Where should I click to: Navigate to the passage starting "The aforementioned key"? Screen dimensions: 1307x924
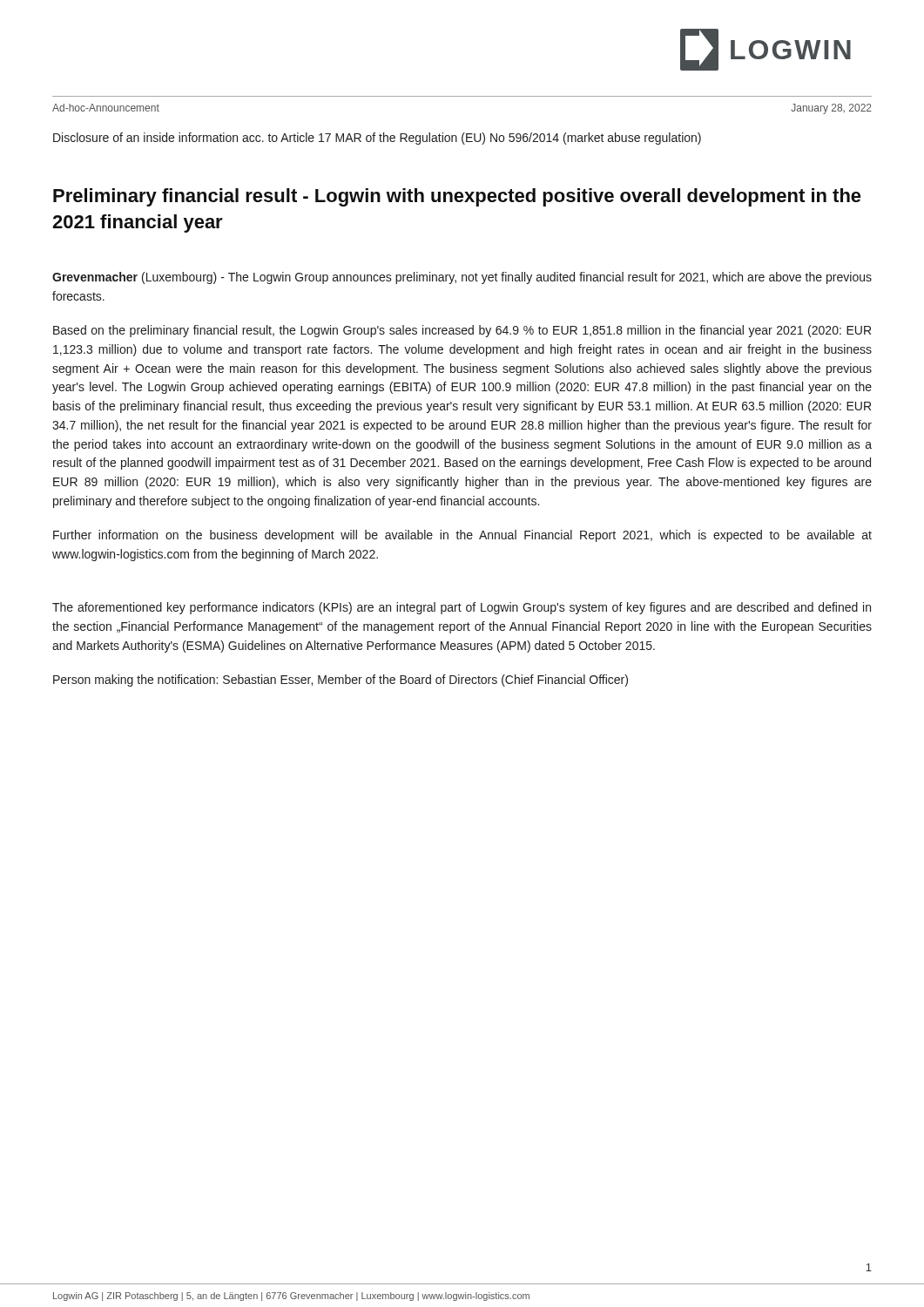tap(462, 627)
